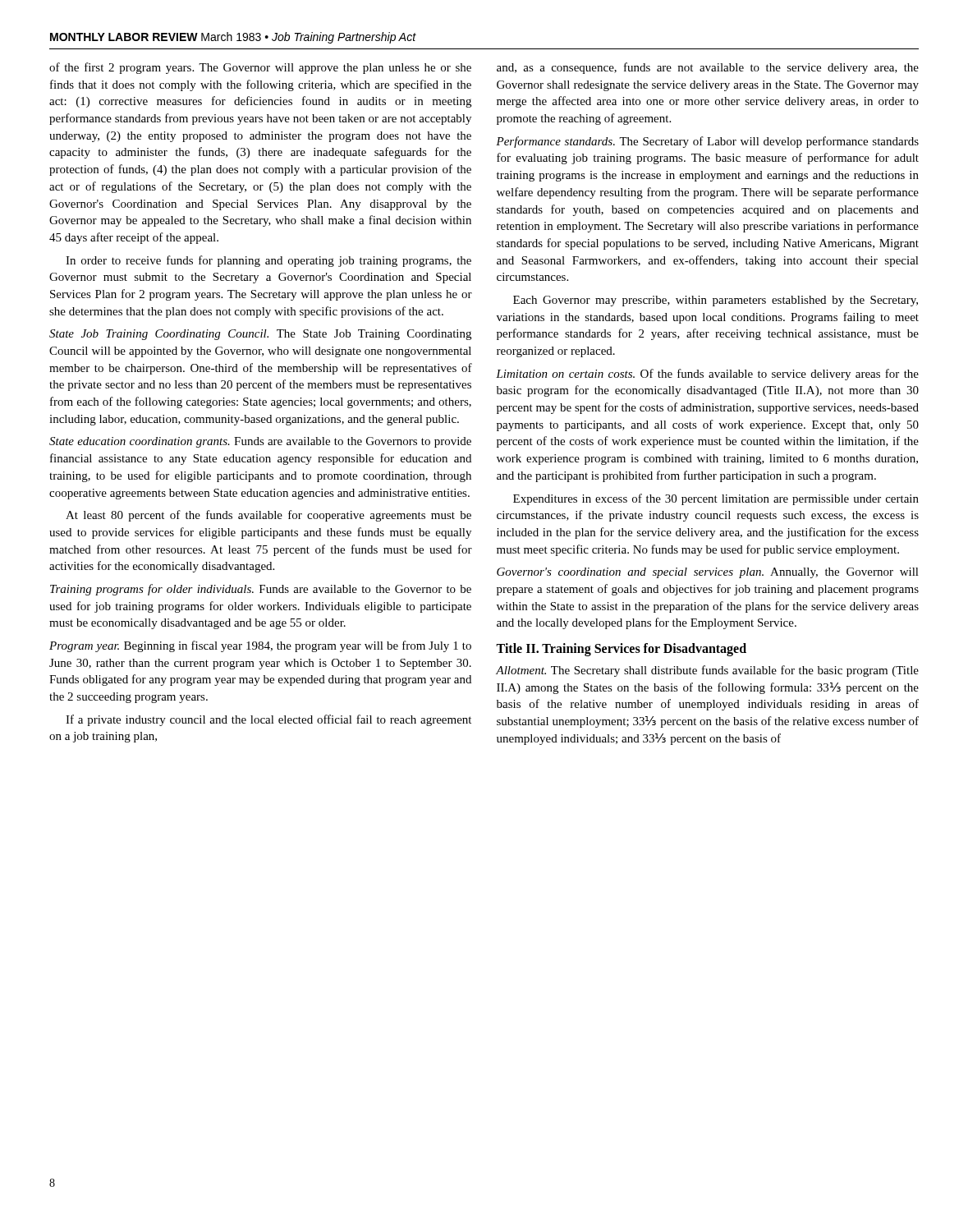Viewport: 968px width, 1232px height.
Task: Locate the block of text that opens with "Expenditures in excess of"
Action: [x=708, y=524]
